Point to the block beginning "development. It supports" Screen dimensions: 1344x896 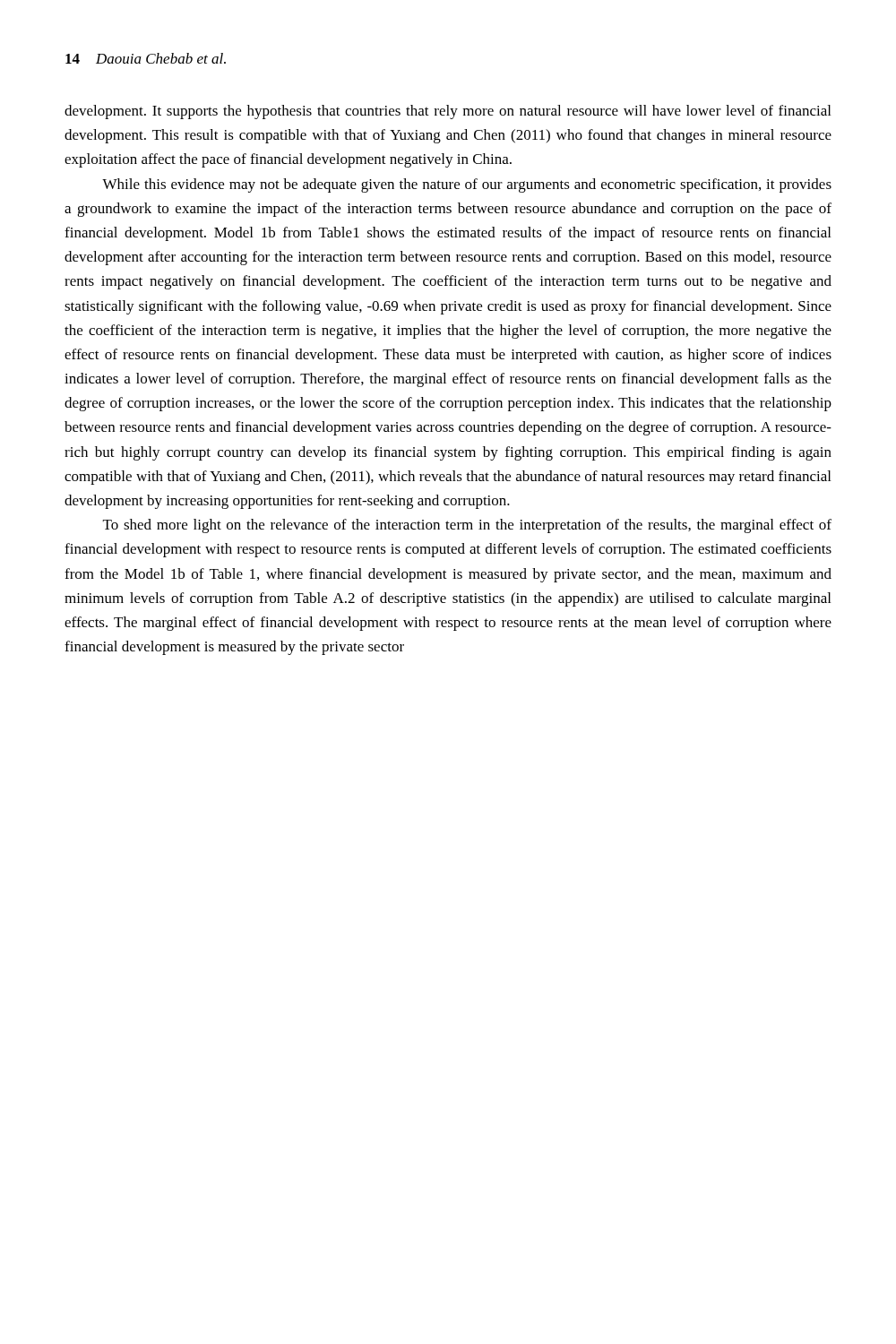(x=448, y=135)
